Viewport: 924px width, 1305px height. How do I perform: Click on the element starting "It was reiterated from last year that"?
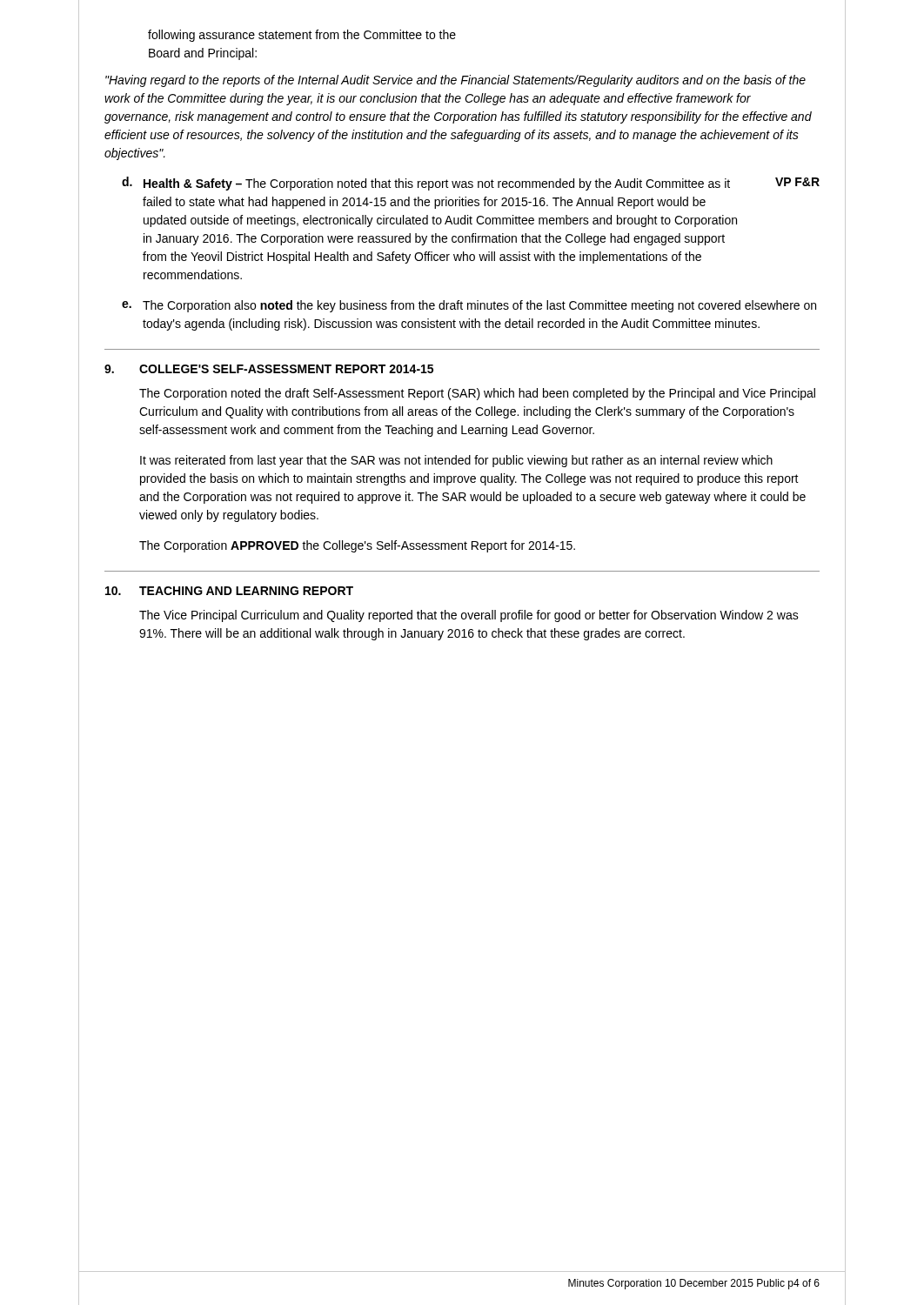tap(473, 488)
